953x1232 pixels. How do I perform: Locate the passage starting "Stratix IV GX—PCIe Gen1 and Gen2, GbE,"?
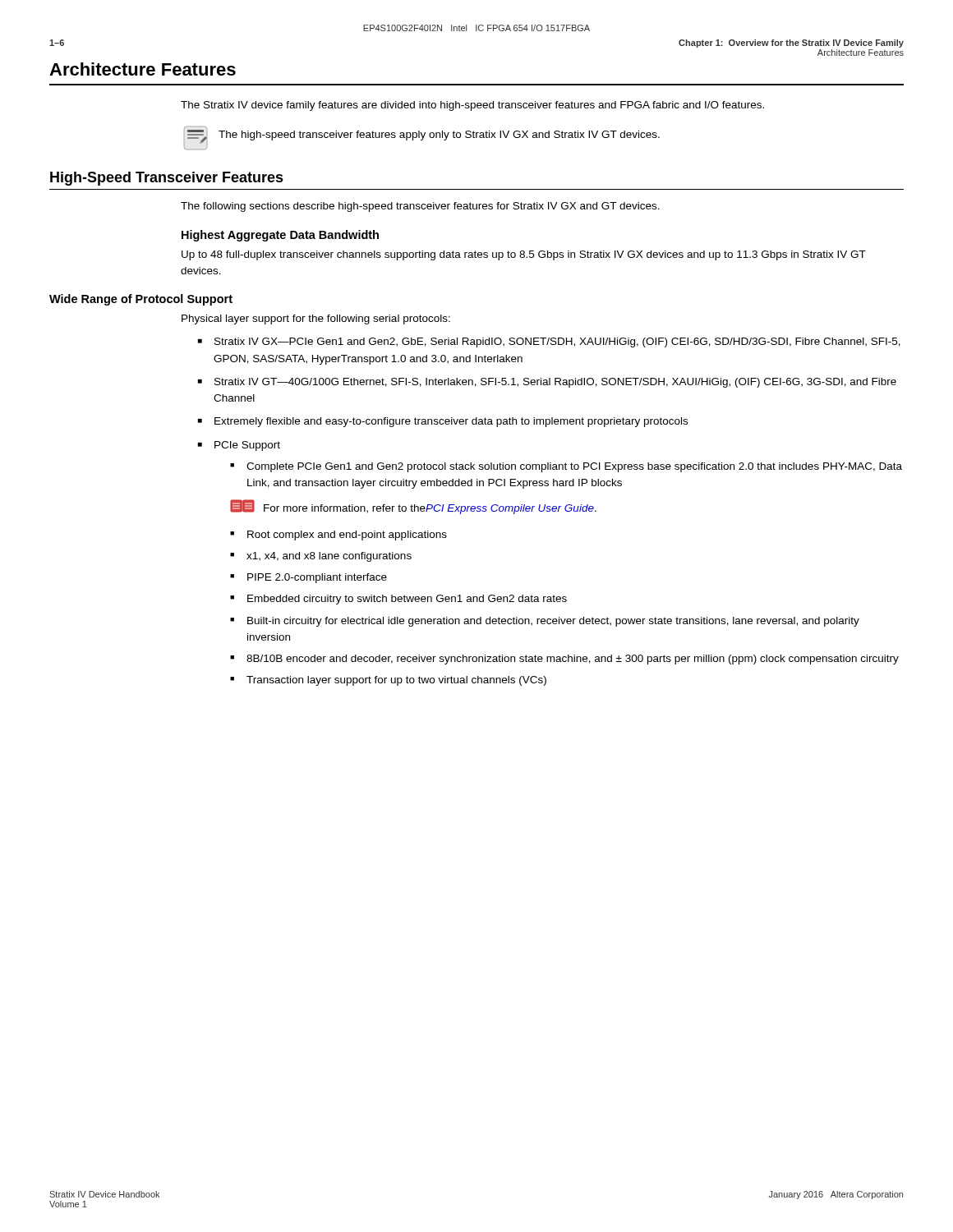557,350
